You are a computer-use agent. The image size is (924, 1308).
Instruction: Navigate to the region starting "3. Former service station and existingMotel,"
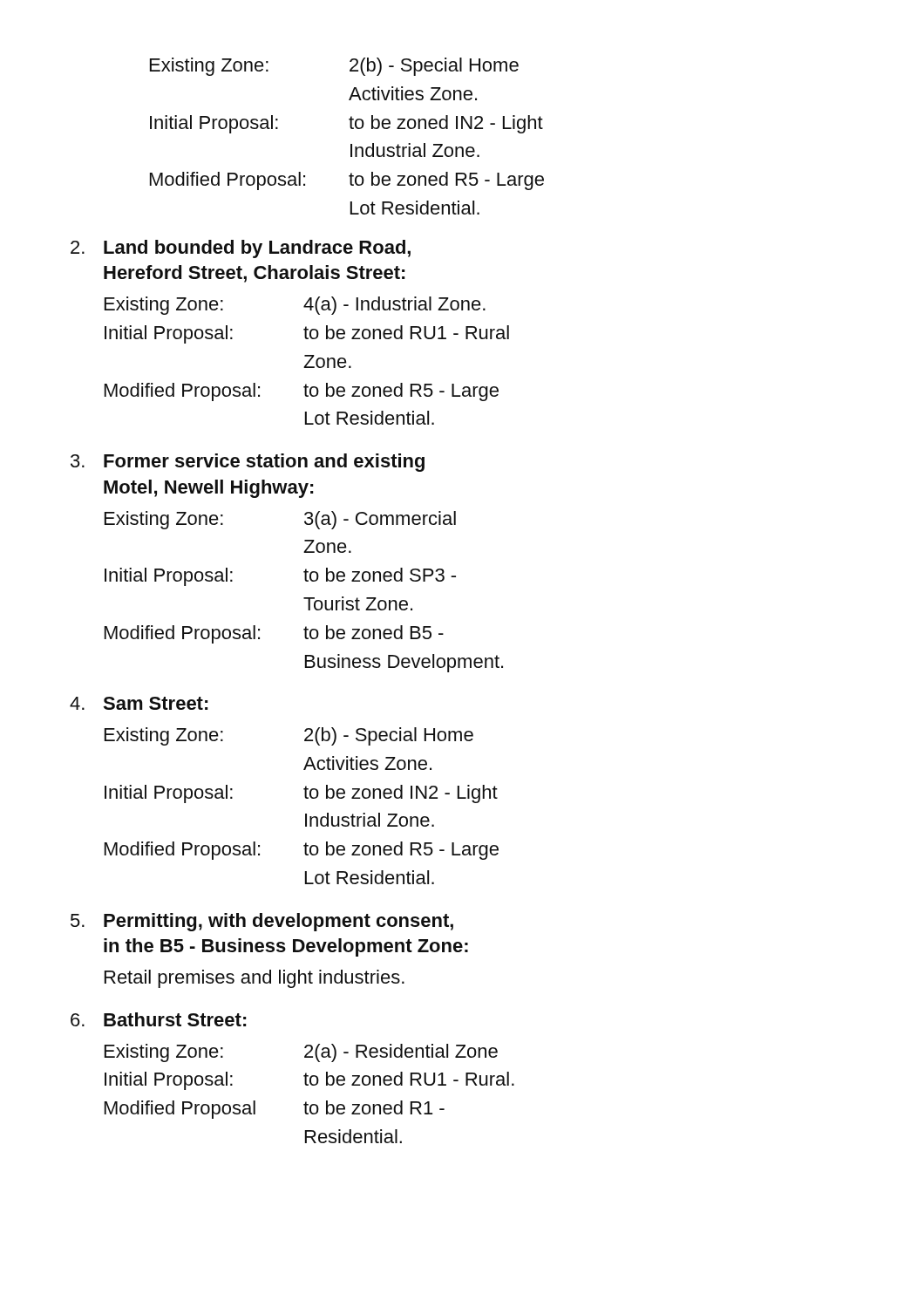[248, 463]
